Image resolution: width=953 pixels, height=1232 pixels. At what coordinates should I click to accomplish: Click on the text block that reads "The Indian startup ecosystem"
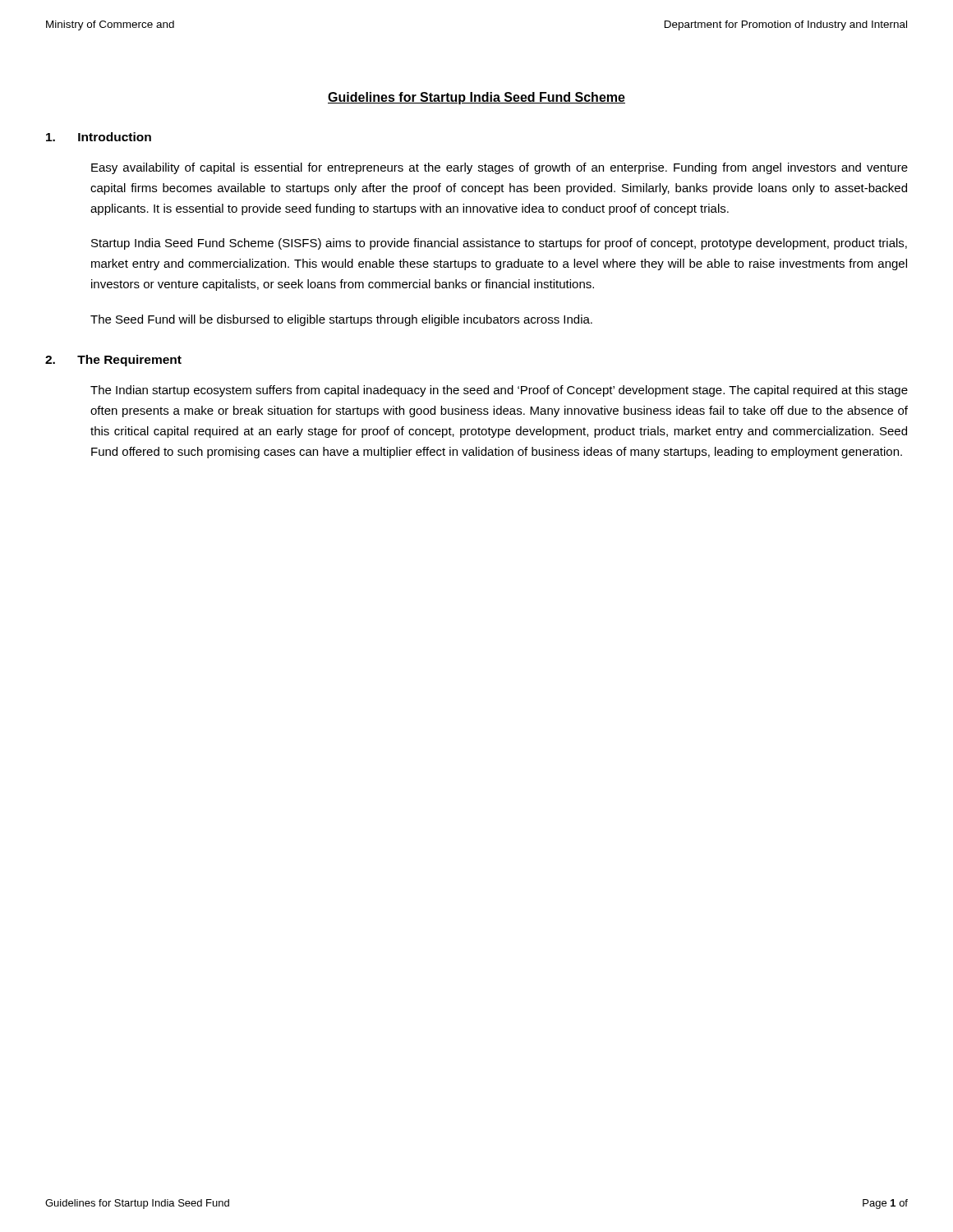click(499, 420)
